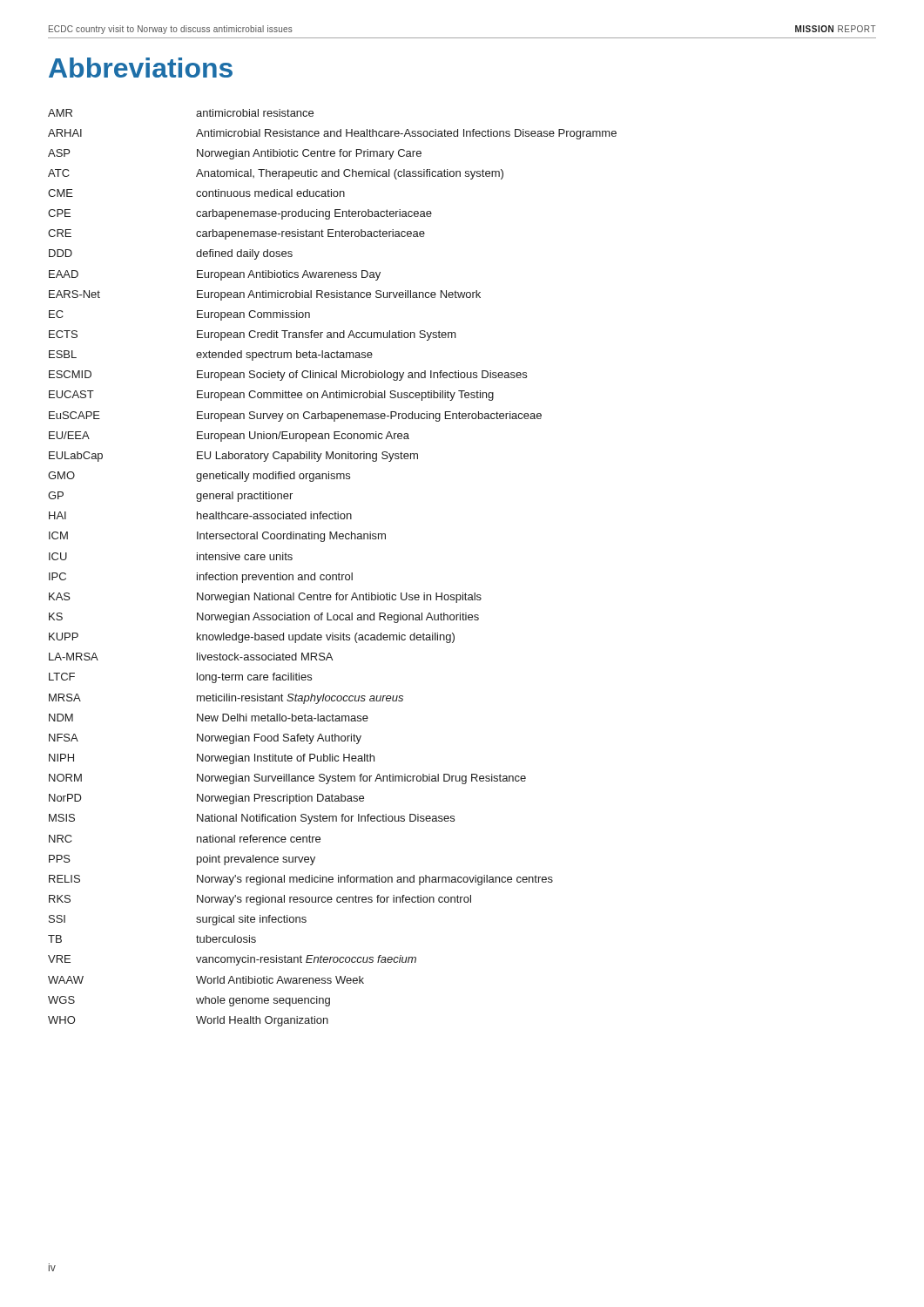Viewport: 924px width, 1307px height.
Task: Click the title
Action: point(141,68)
